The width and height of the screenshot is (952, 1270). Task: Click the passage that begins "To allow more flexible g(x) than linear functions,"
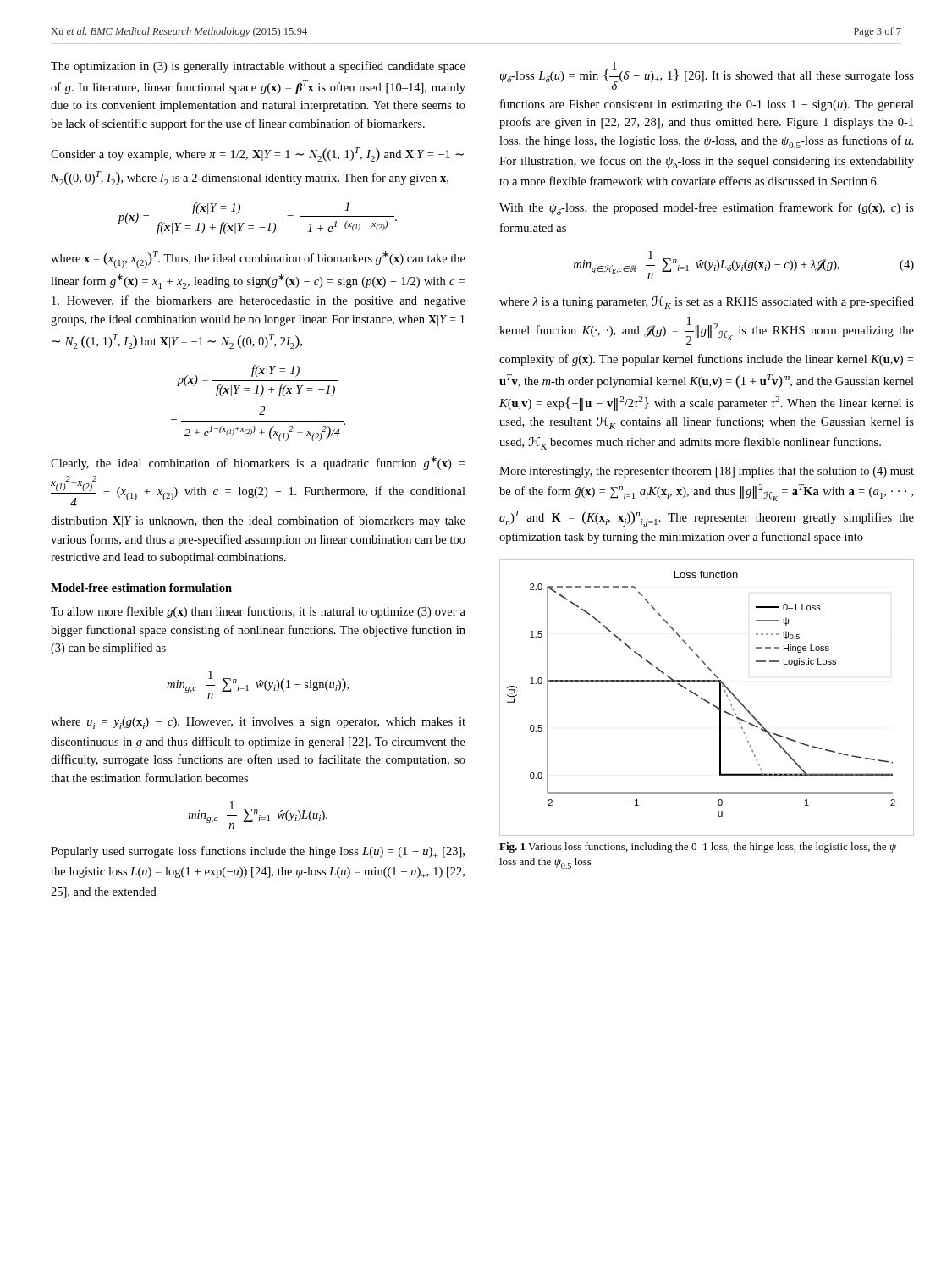click(x=258, y=630)
